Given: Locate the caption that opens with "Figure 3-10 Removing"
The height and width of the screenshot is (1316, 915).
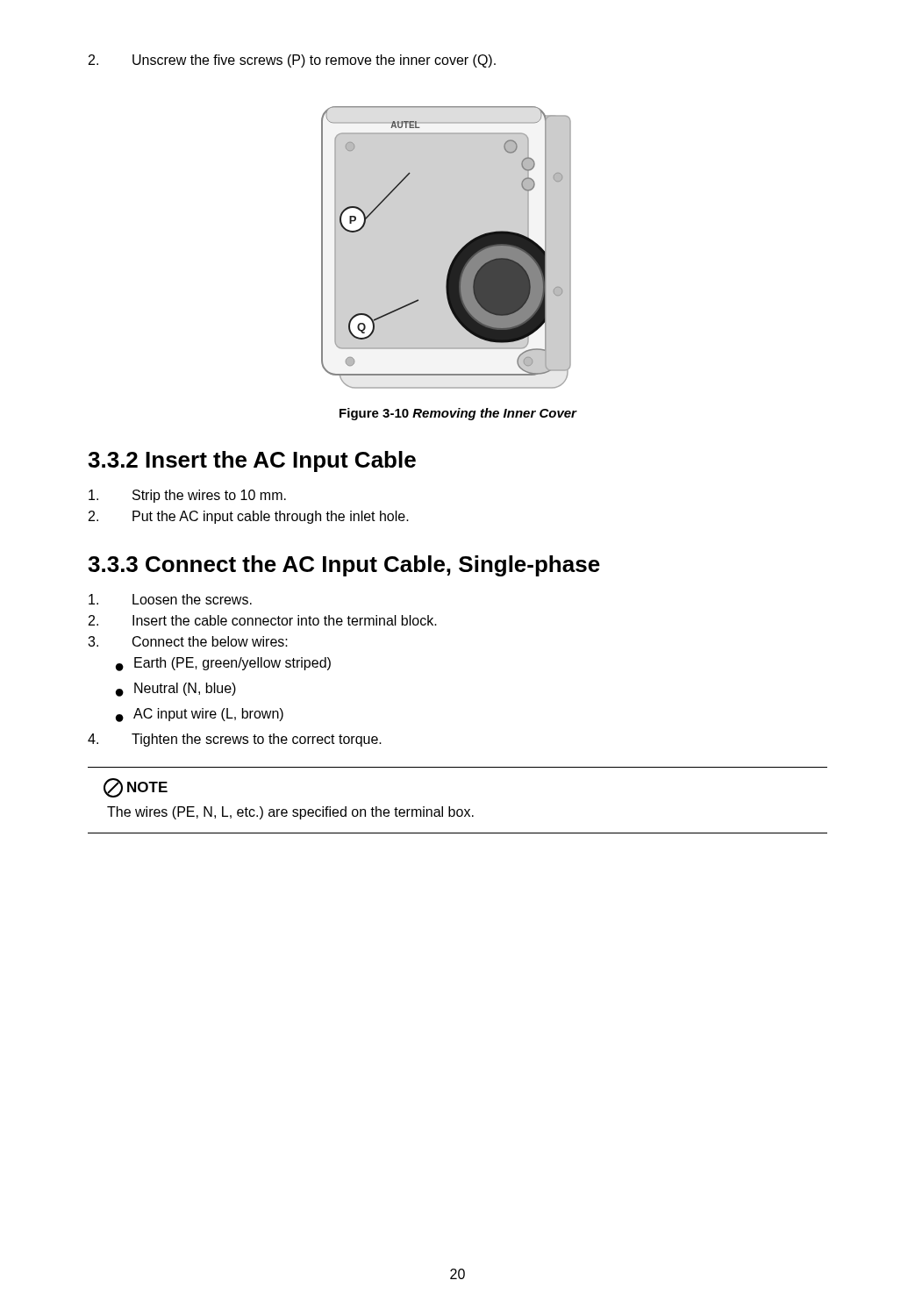Looking at the screenshot, I should (458, 413).
